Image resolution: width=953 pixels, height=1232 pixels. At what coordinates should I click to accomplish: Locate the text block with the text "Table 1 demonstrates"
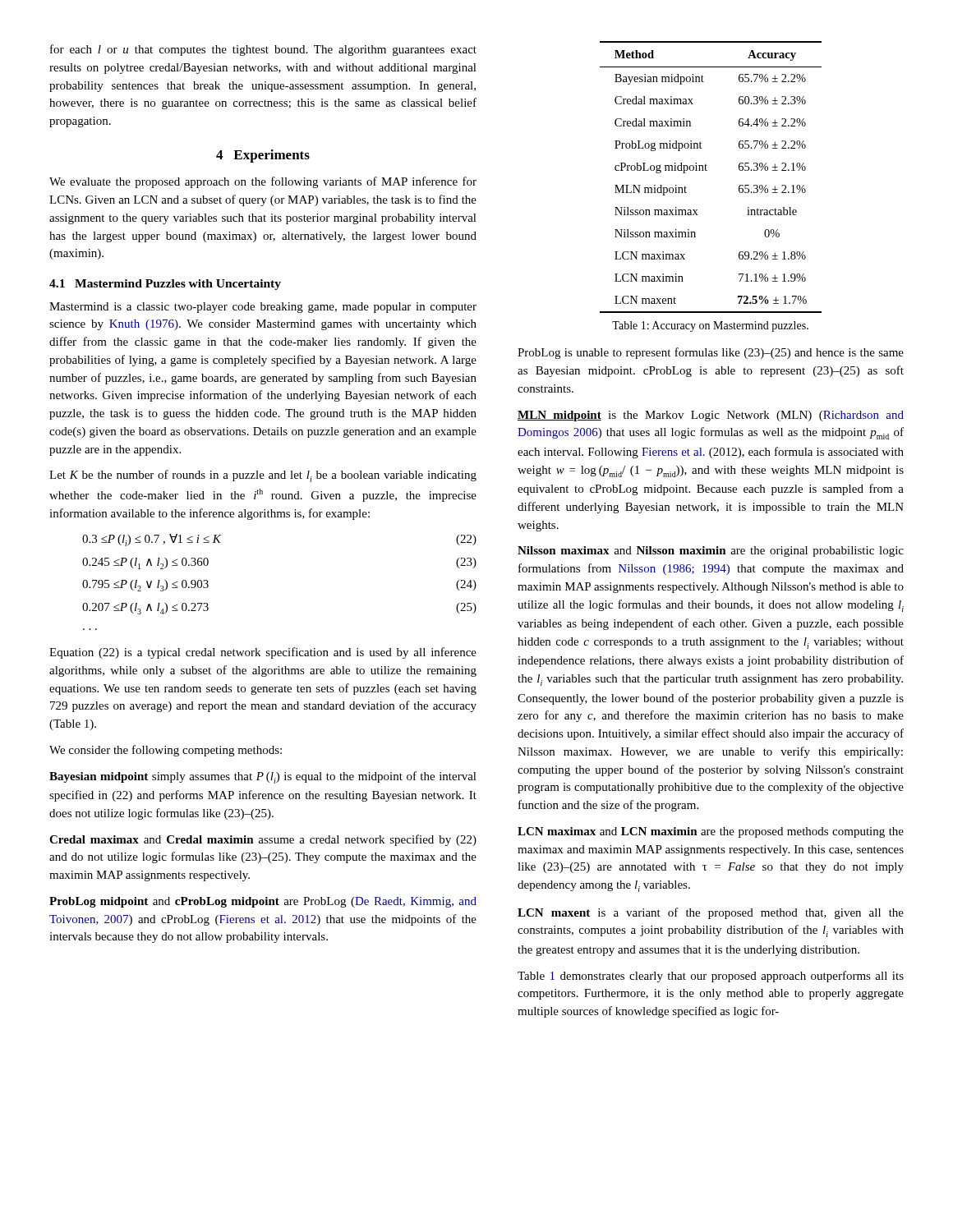(711, 993)
